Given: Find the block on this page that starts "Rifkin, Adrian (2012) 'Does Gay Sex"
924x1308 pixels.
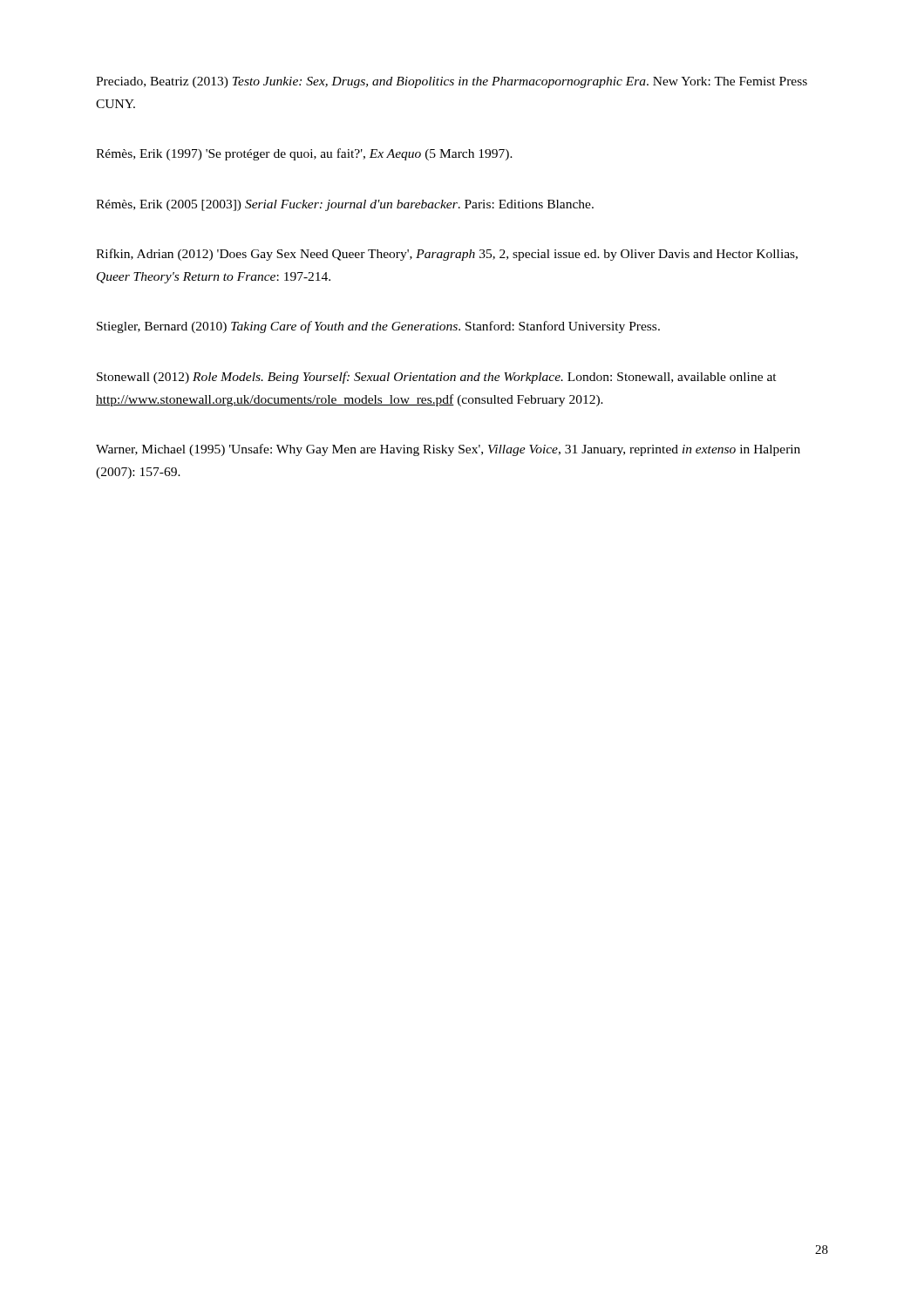Looking at the screenshot, I should [x=447, y=265].
